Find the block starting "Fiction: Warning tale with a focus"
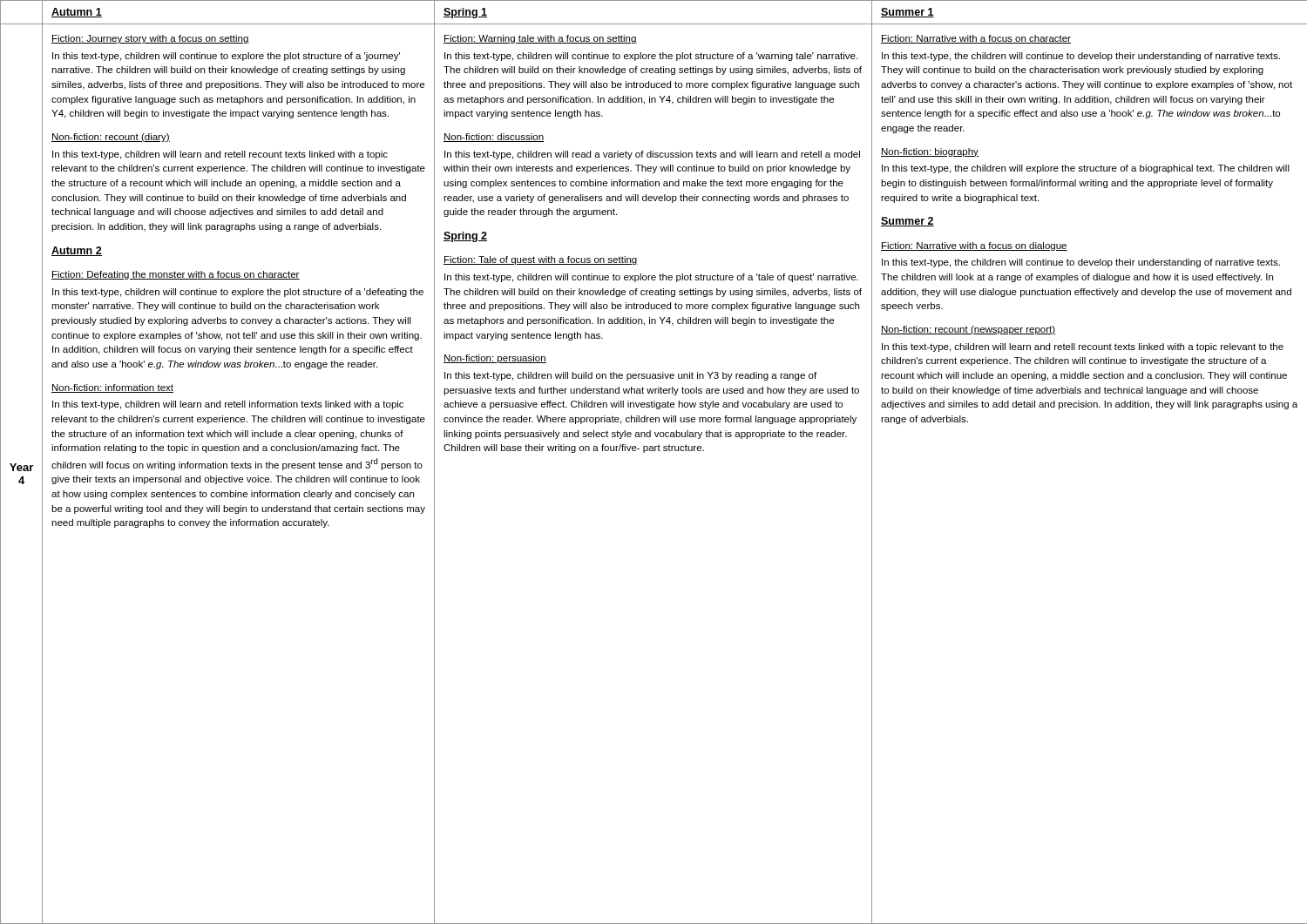The height and width of the screenshot is (924, 1307). [x=540, y=39]
